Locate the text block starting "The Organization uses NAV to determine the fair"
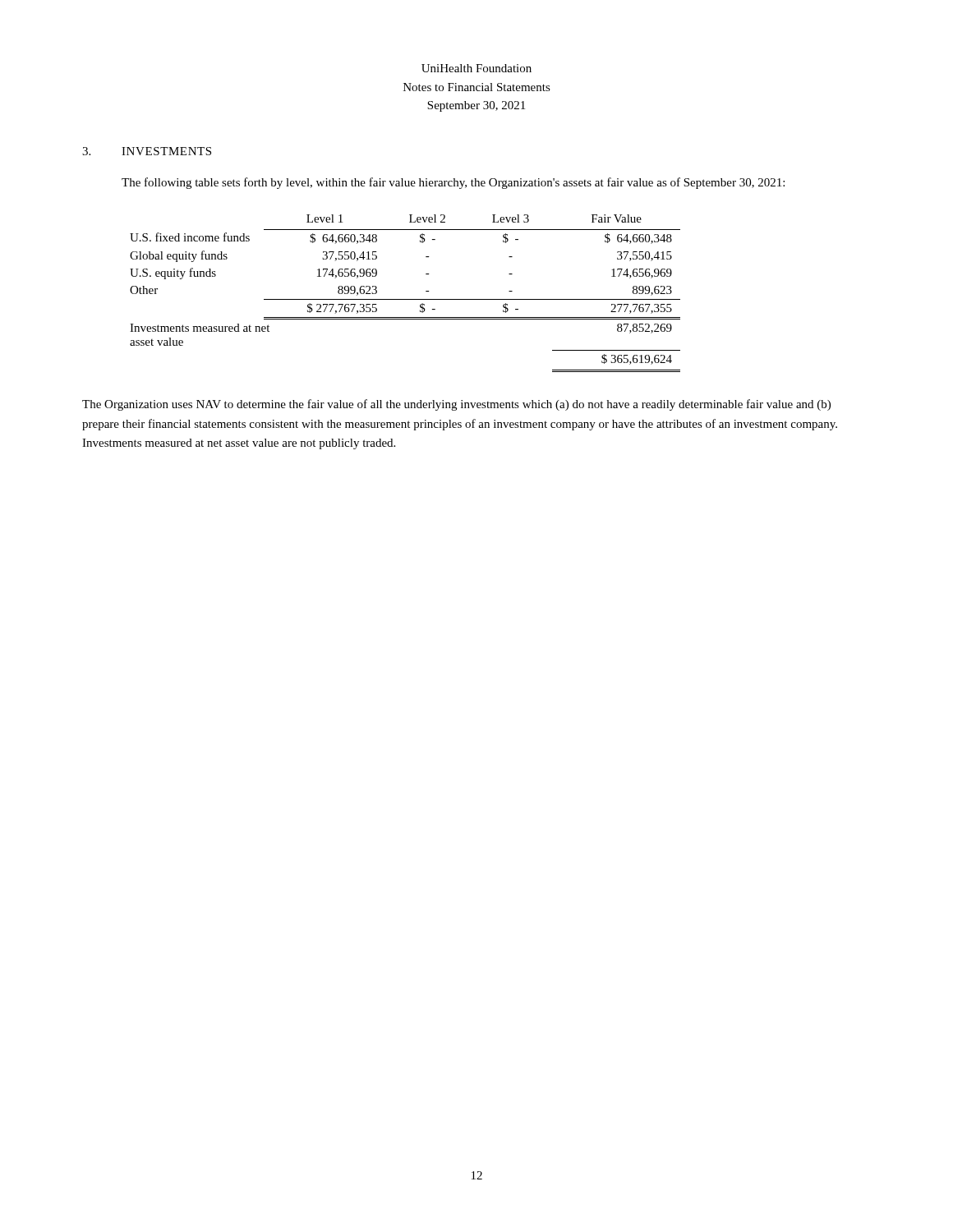 tap(460, 423)
